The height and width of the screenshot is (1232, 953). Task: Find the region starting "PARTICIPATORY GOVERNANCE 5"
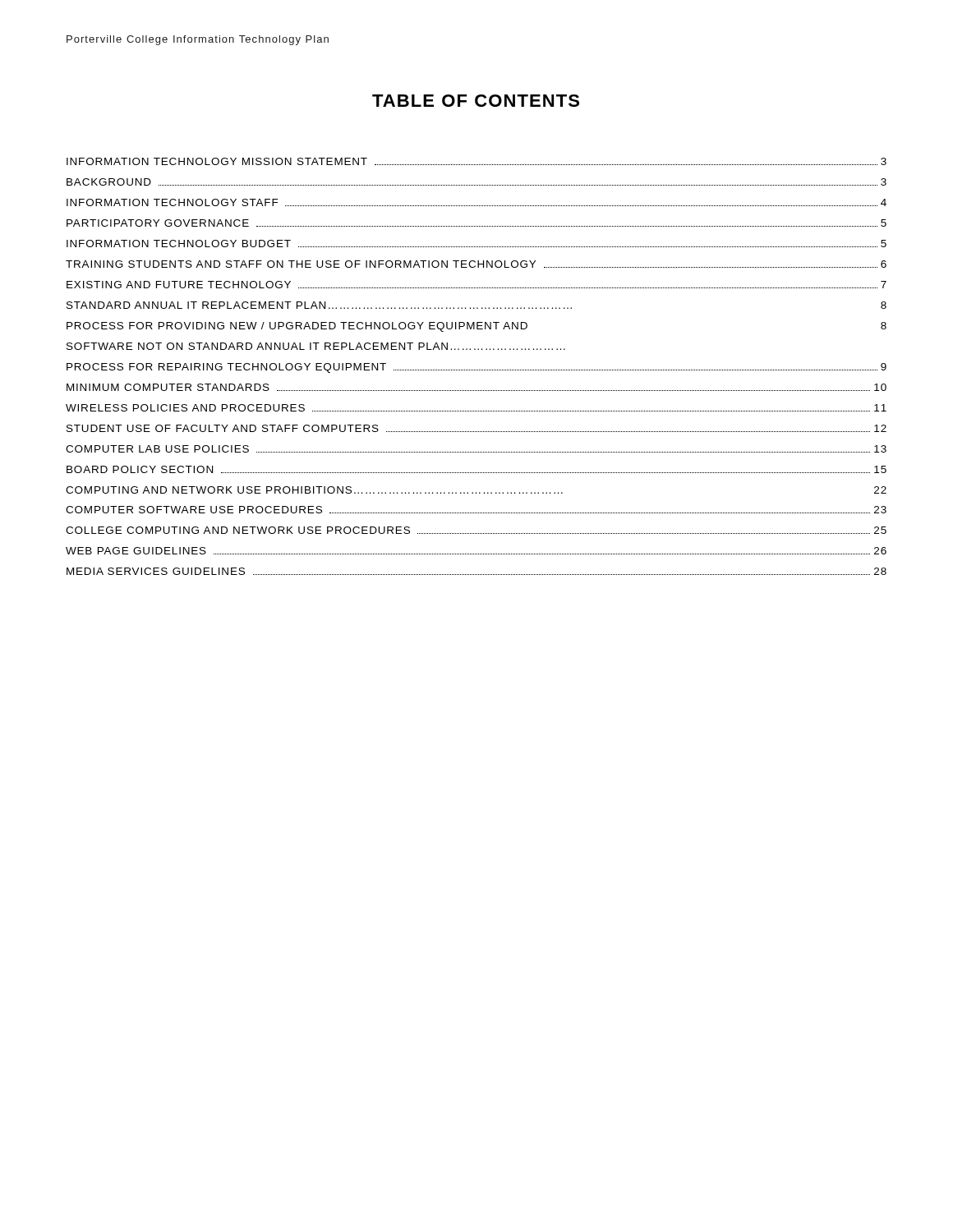476,224
